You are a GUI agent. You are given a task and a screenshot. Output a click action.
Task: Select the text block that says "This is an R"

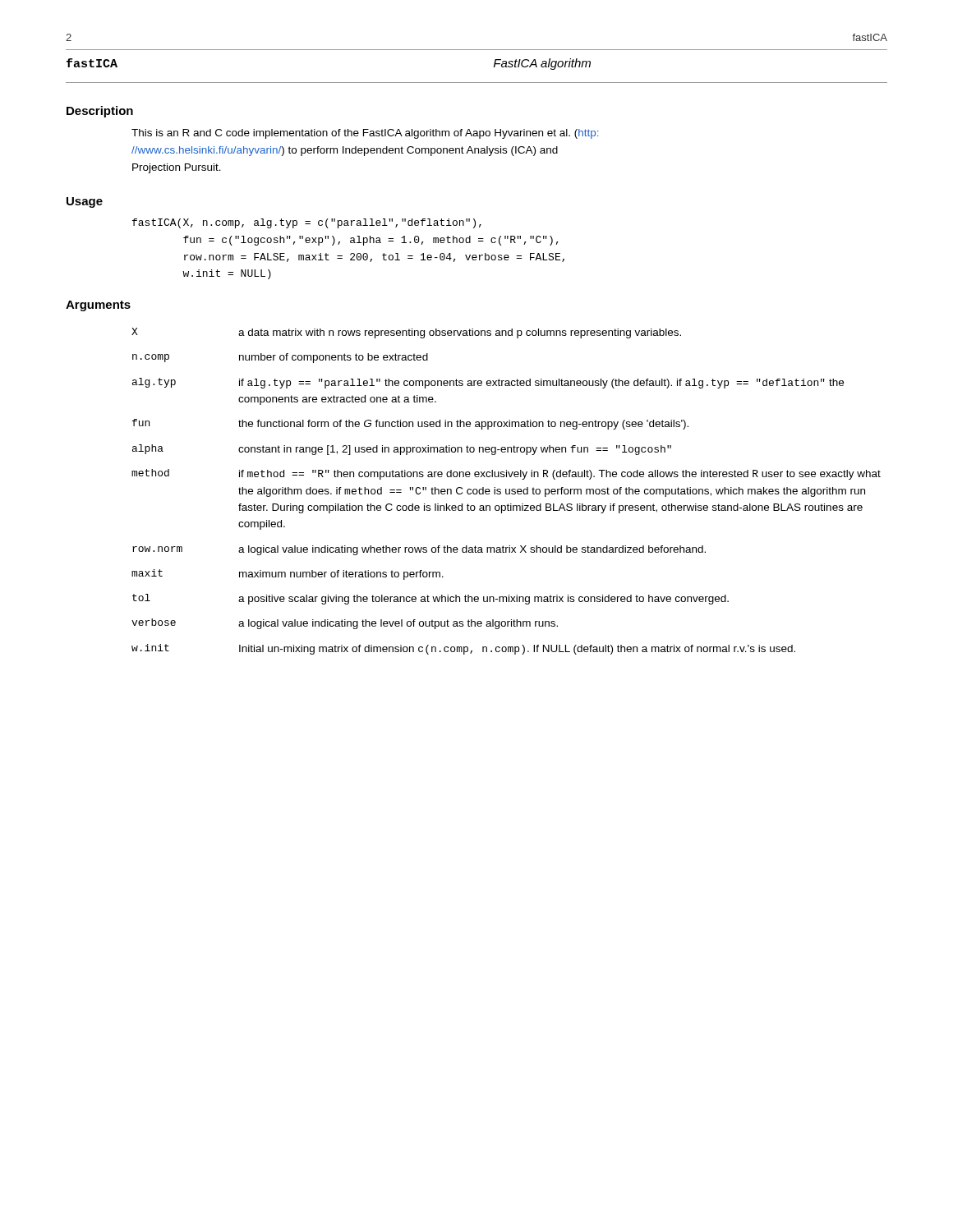pyautogui.click(x=365, y=150)
